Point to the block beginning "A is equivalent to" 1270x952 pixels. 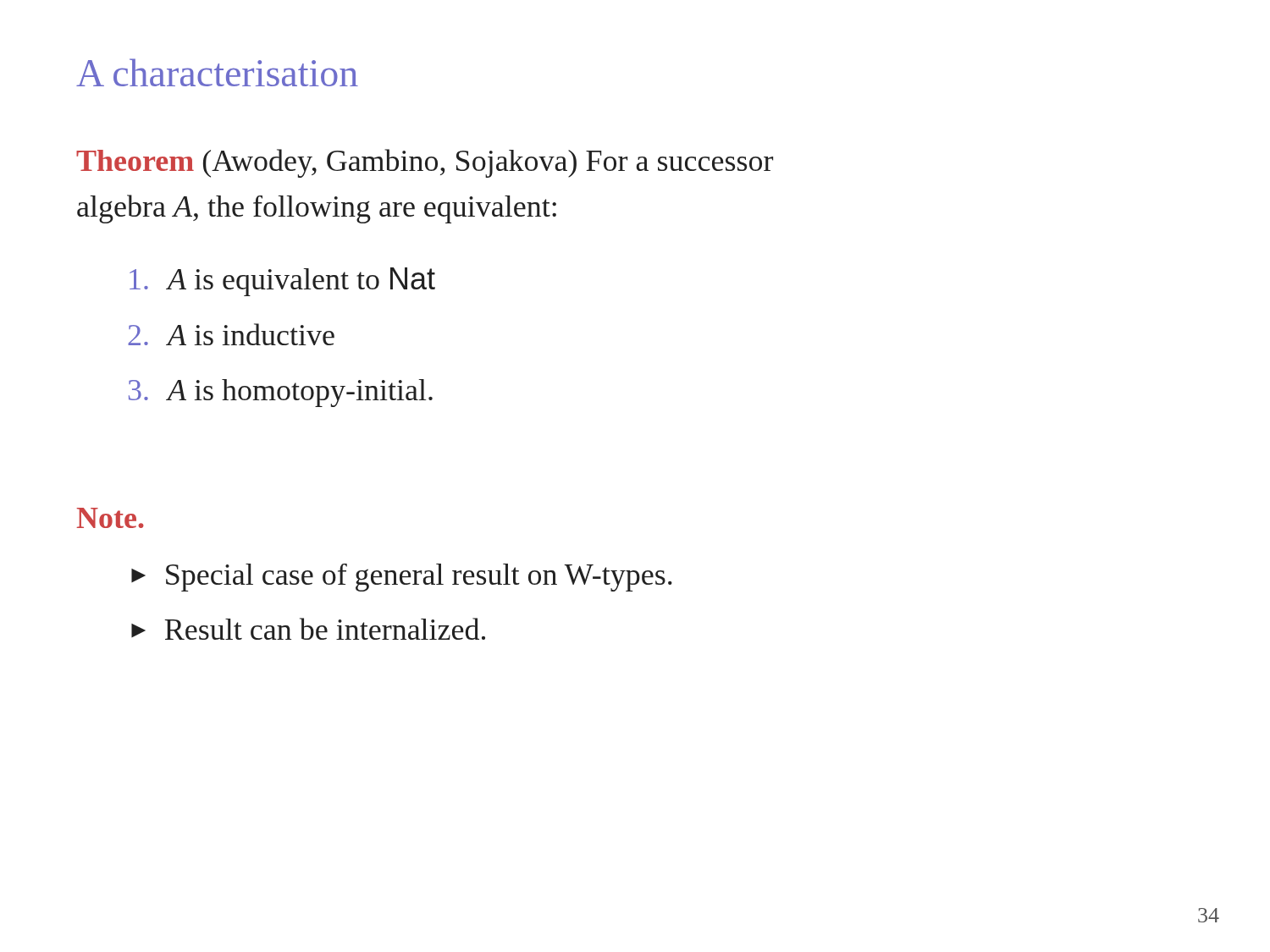click(281, 279)
